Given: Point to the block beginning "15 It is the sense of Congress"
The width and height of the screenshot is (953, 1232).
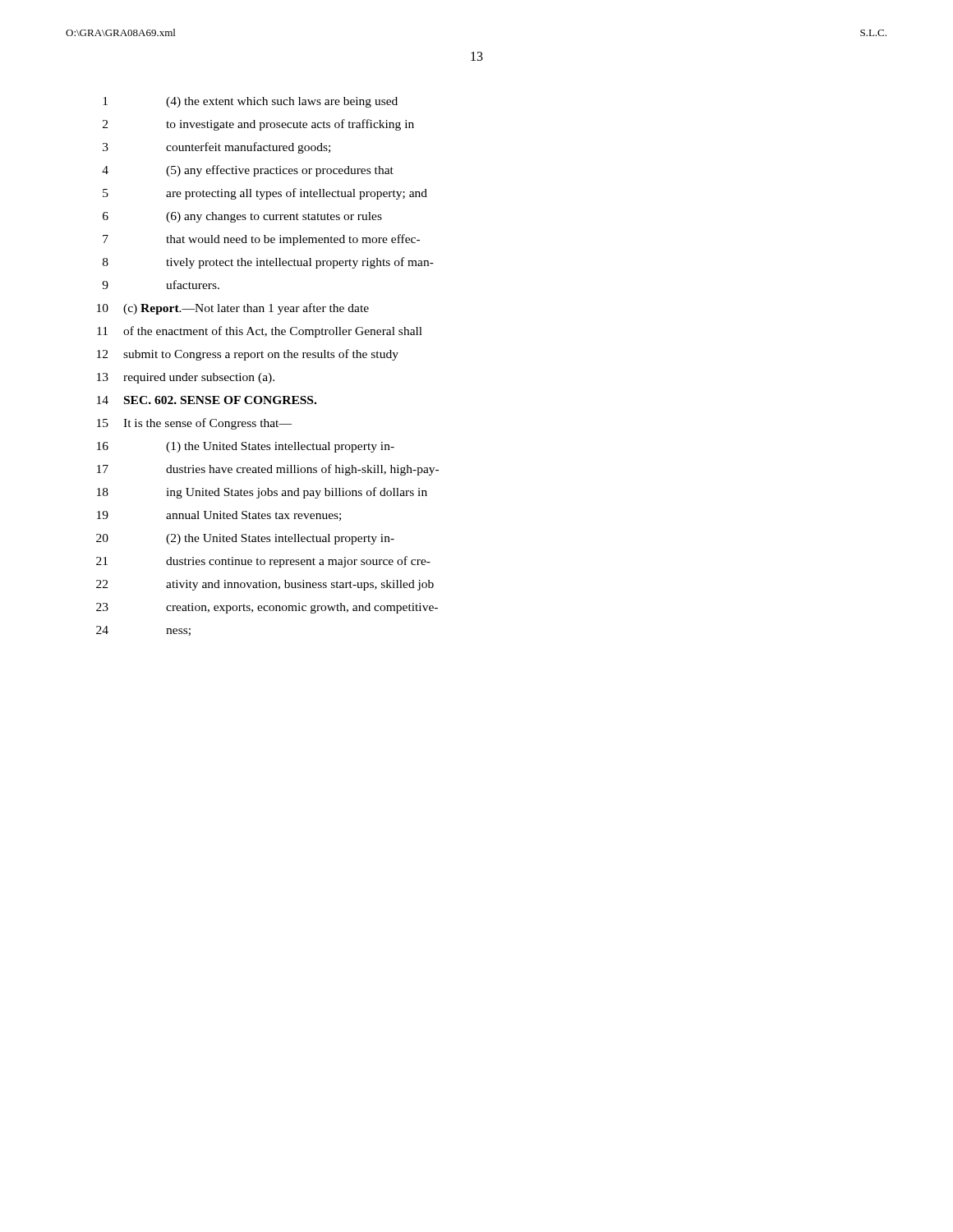Looking at the screenshot, I should pos(194,424).
